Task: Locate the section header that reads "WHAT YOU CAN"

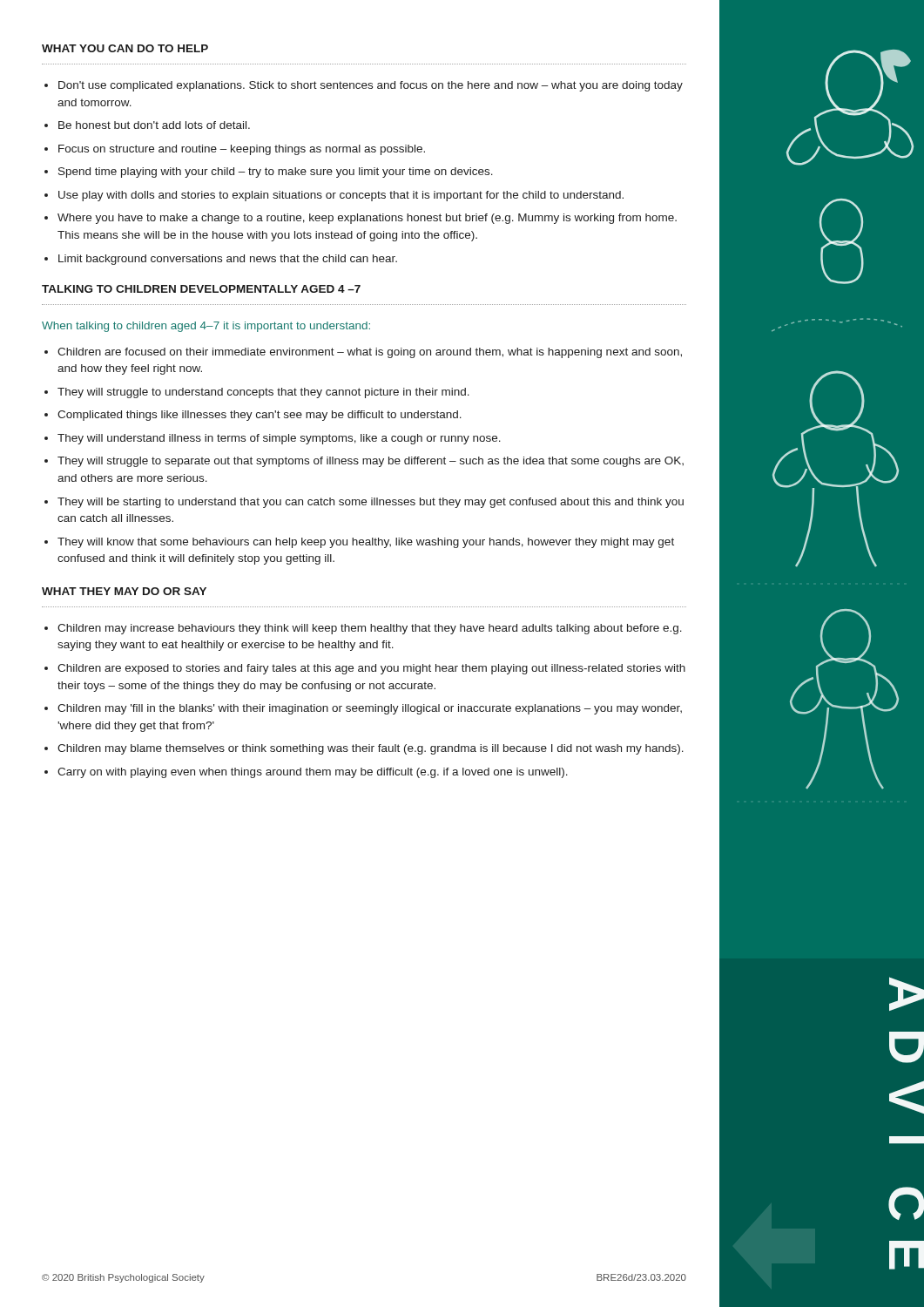Action: click(x=125, y=48)
